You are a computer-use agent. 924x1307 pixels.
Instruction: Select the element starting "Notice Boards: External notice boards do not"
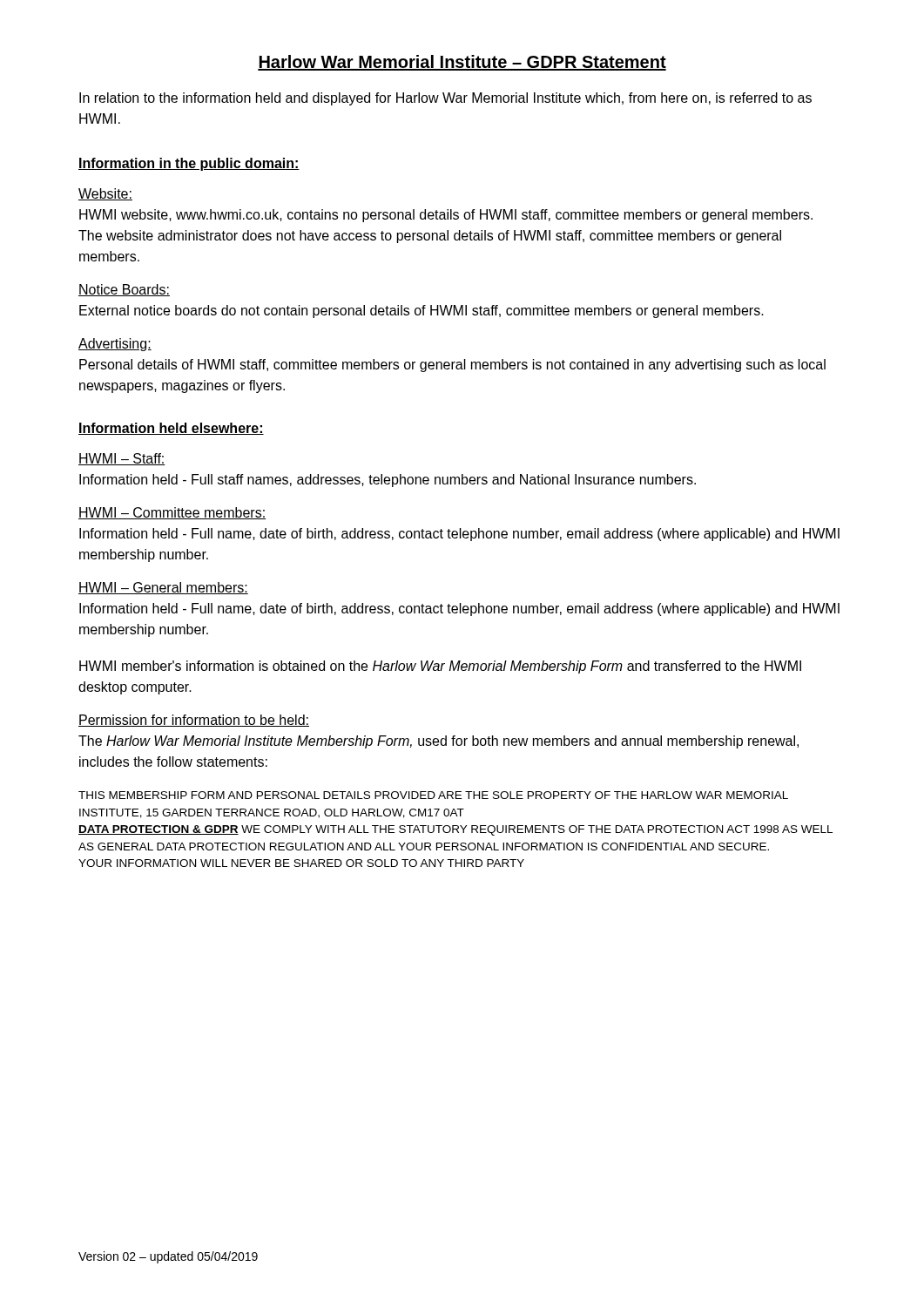tap(421, 300)
